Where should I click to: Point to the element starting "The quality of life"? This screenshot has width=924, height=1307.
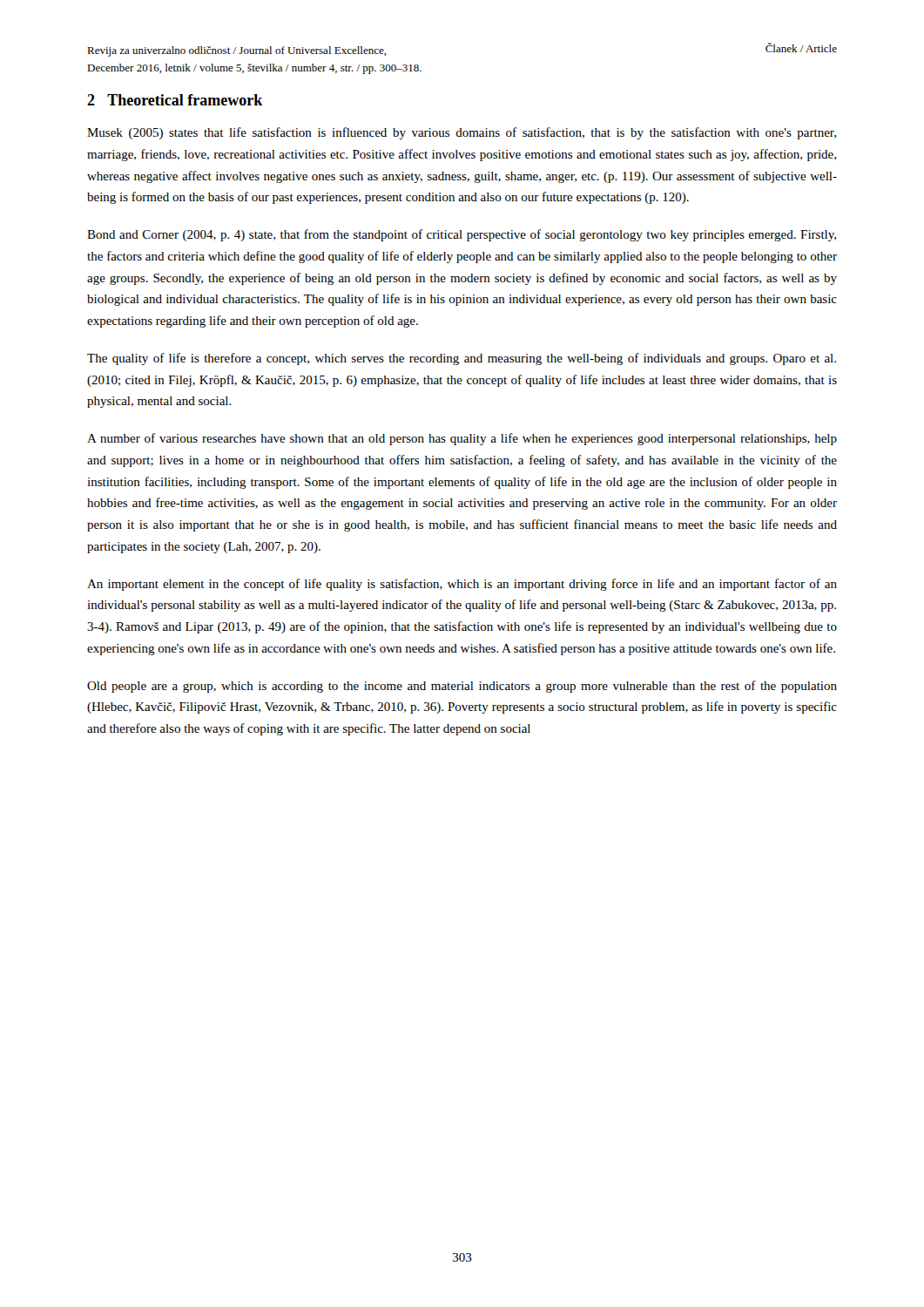462,379
